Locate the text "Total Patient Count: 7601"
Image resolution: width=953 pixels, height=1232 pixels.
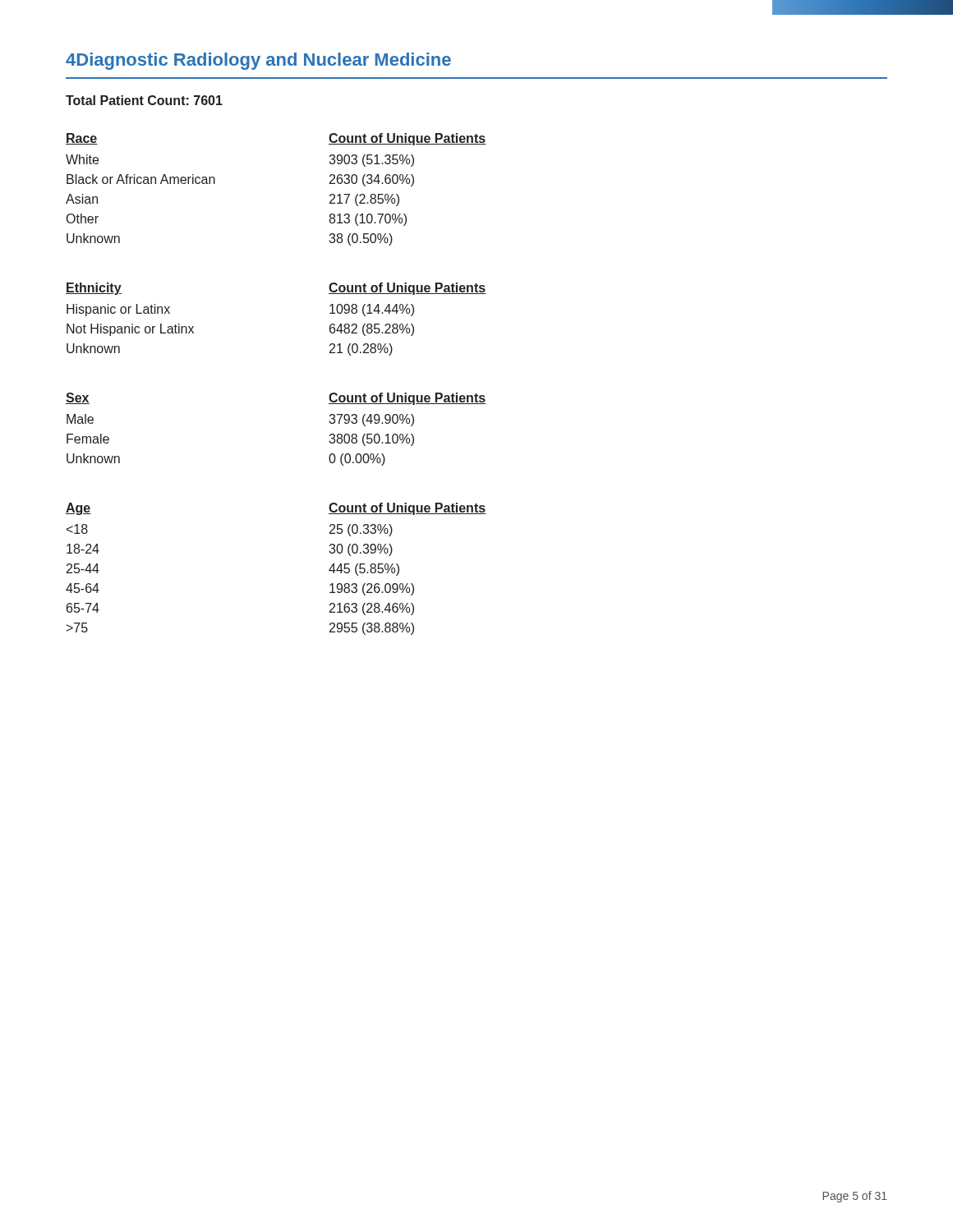(x=144, y=101)
